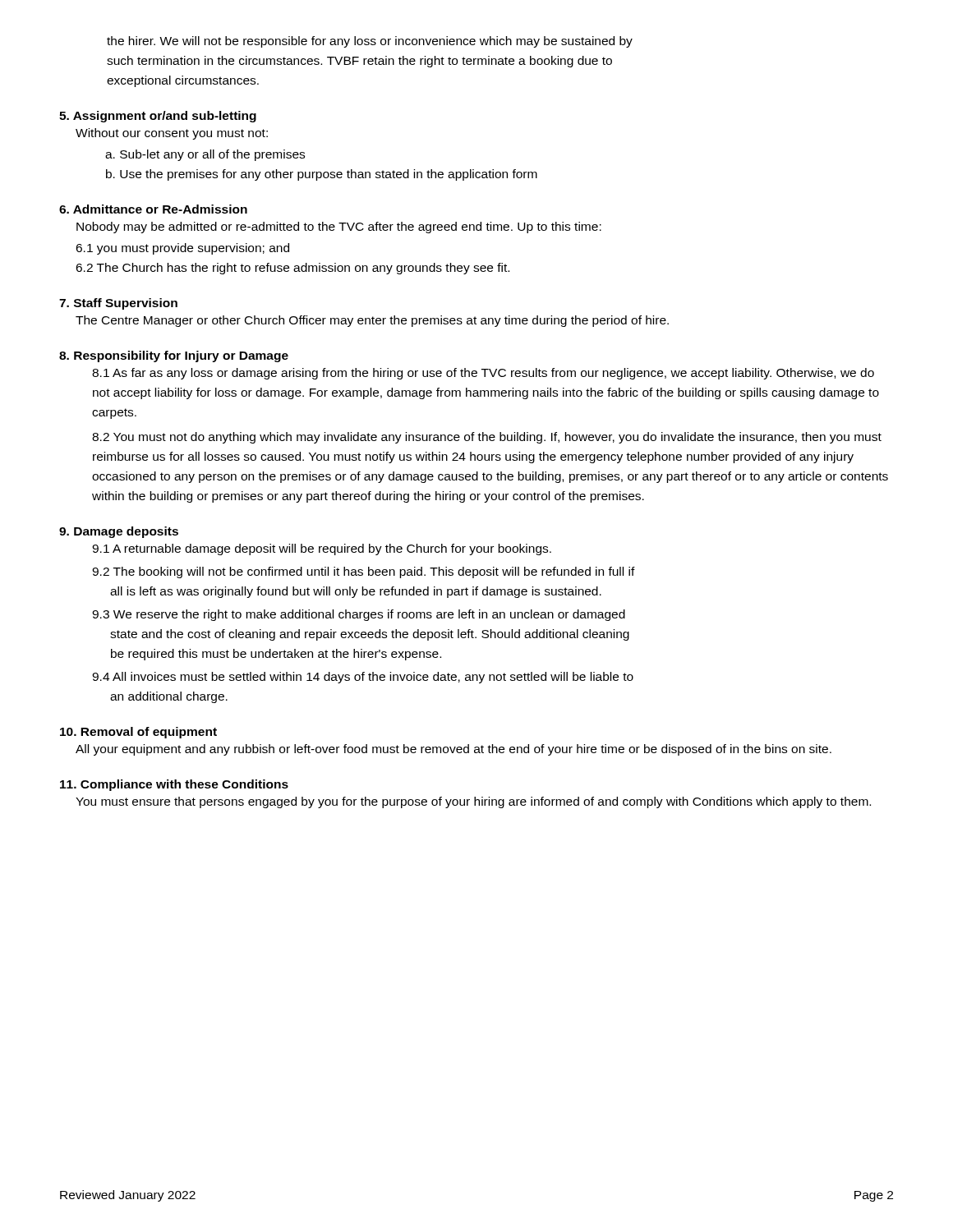
Task: Click on the element starting "11. Compliance with"
Action: 174,784
